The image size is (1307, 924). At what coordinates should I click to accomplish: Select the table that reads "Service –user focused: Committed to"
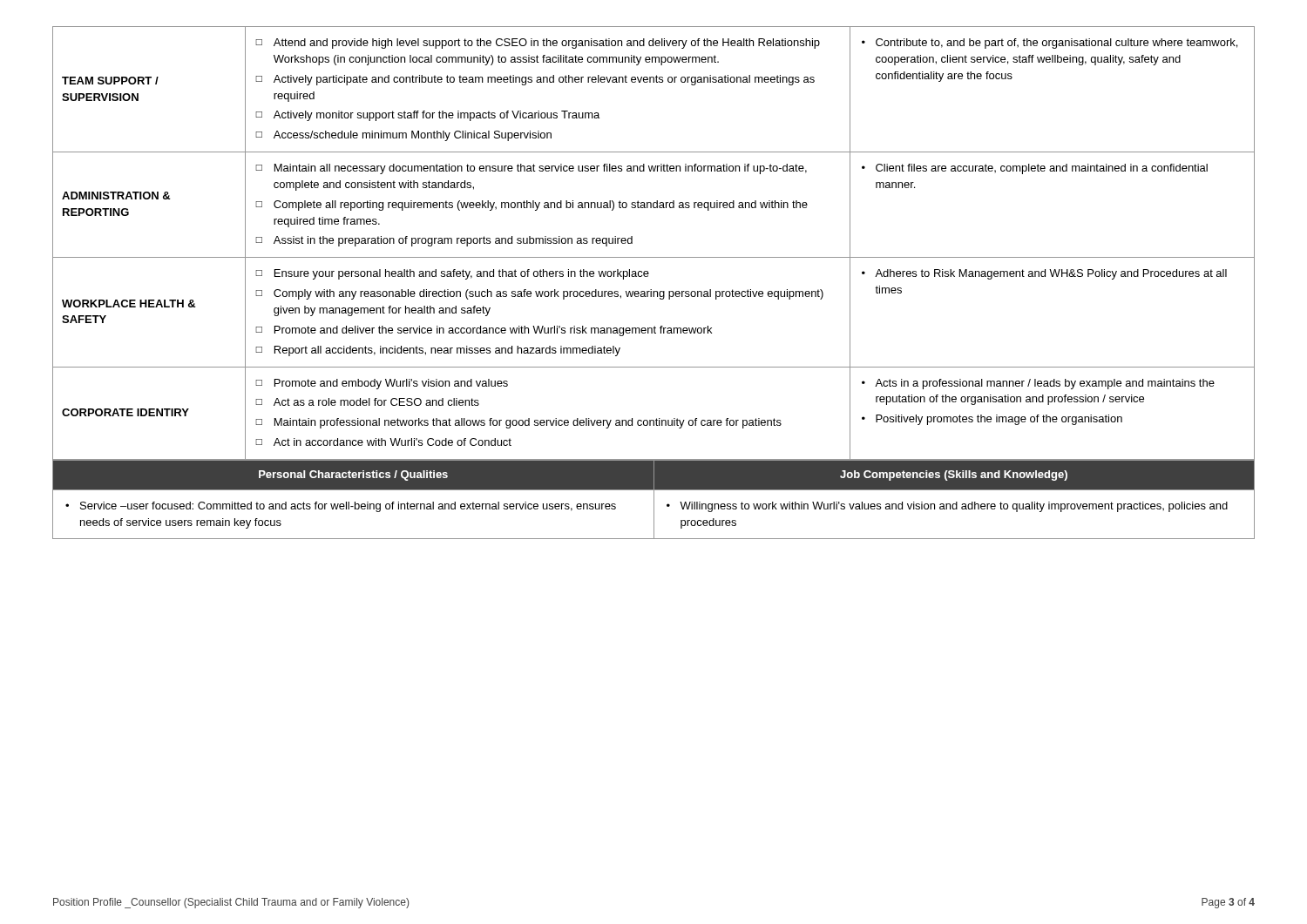pyautogui.click(x=654, y=500)
